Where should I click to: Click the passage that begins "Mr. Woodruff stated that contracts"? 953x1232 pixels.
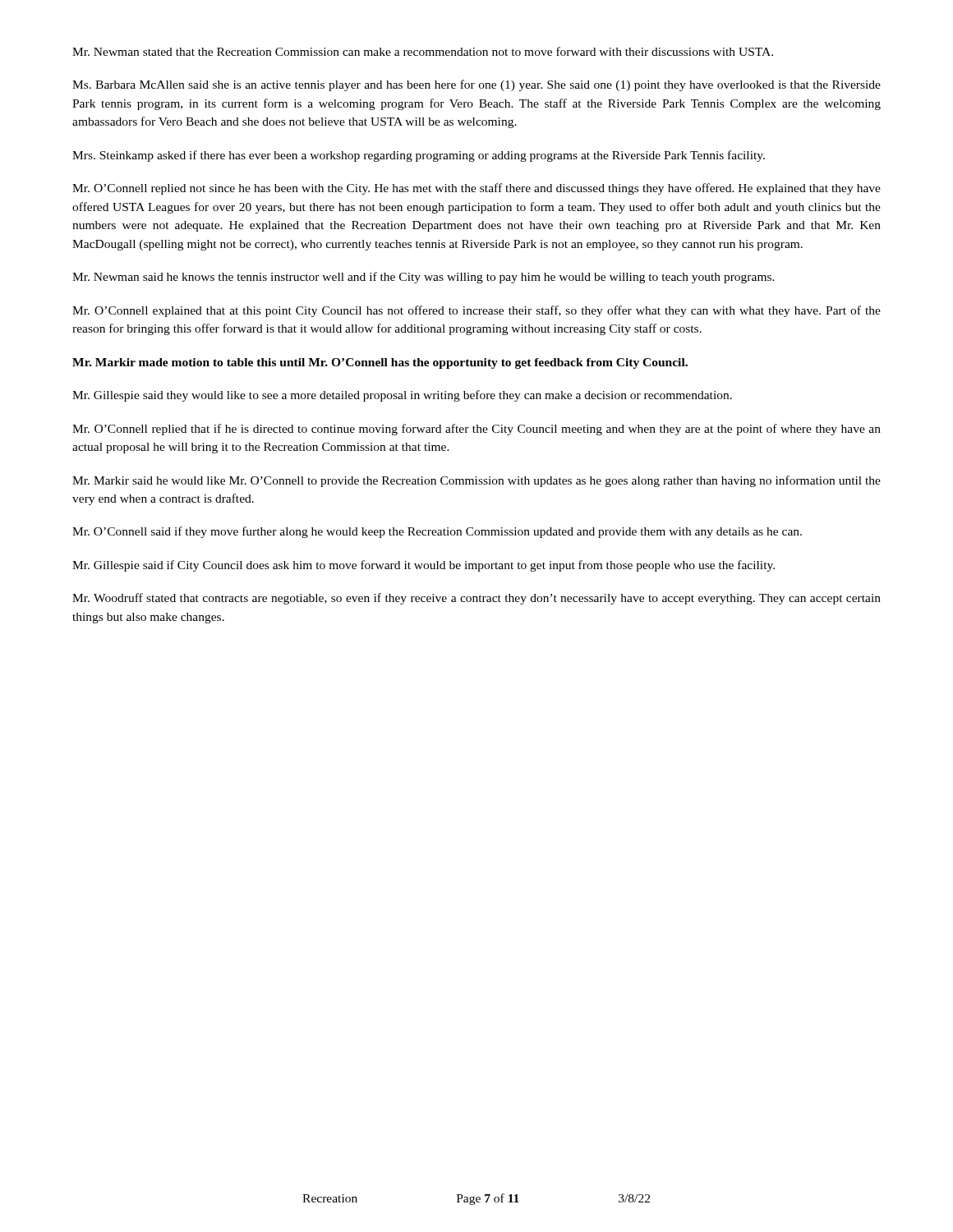tap(476, 607)
